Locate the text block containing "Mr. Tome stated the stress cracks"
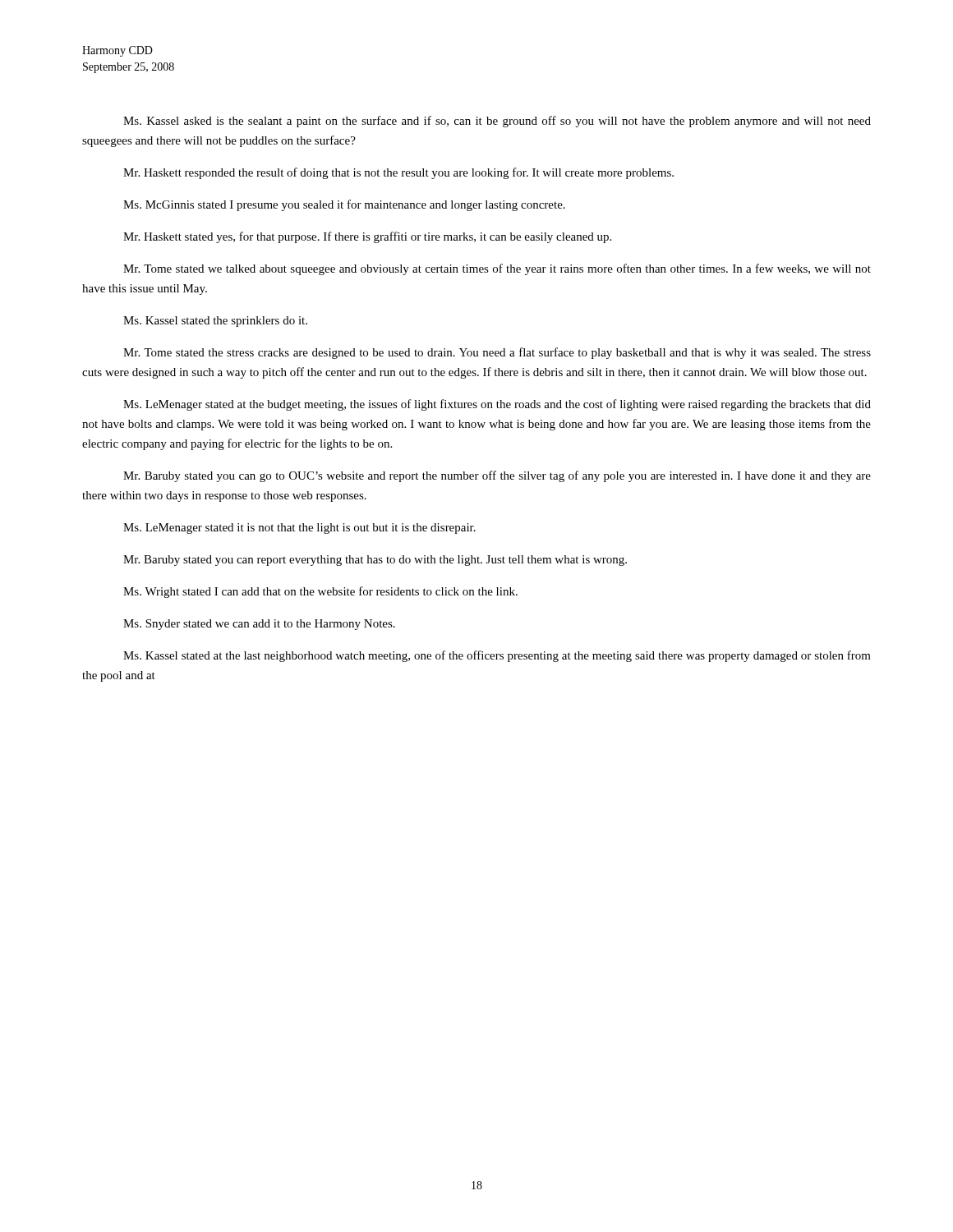Screen dimensions: 1232x953 (476, 362)
